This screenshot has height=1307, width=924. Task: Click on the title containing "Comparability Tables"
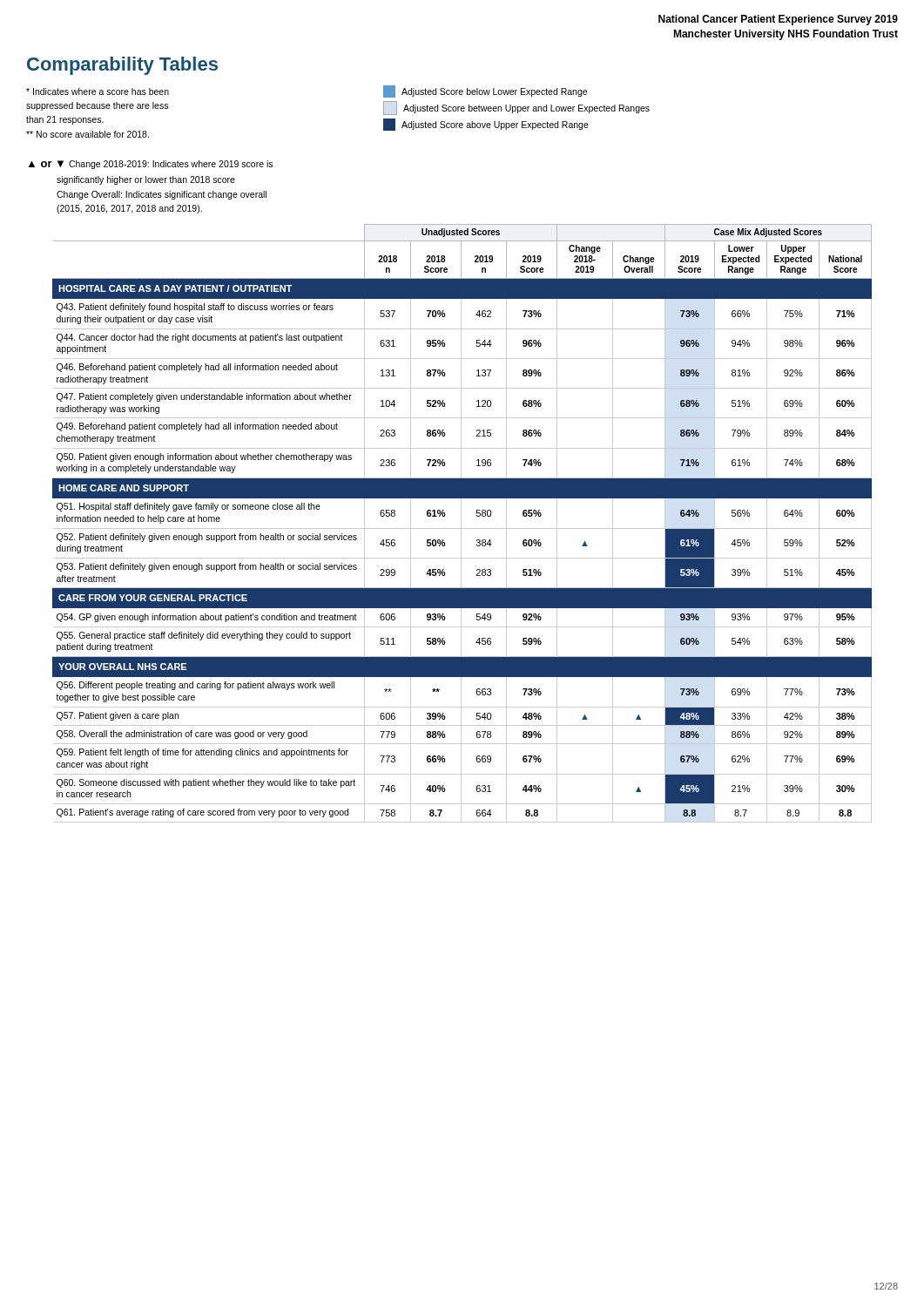click(x=122, y=64)
